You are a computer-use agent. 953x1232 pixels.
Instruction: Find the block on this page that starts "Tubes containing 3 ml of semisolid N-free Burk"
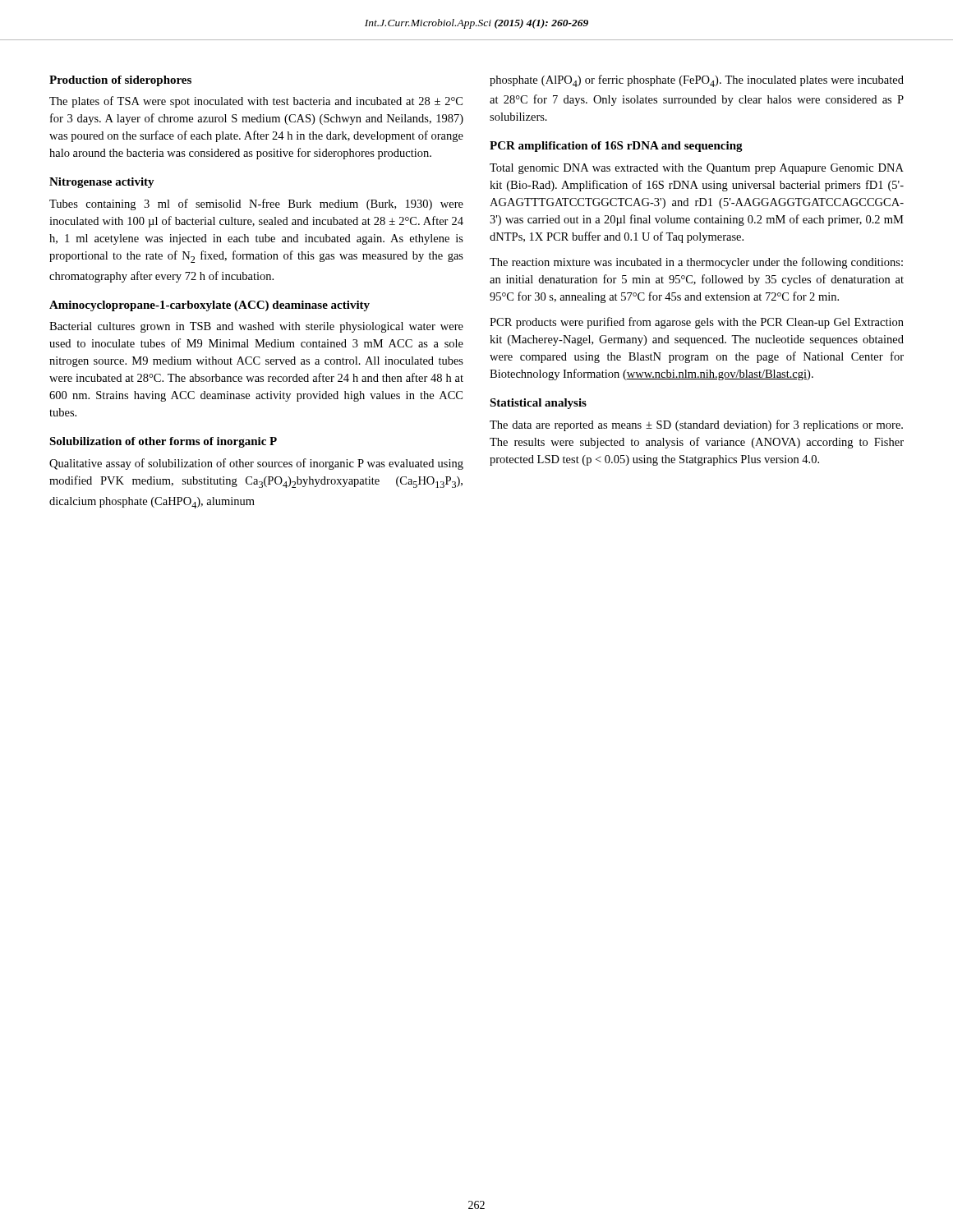pos(256,240)
